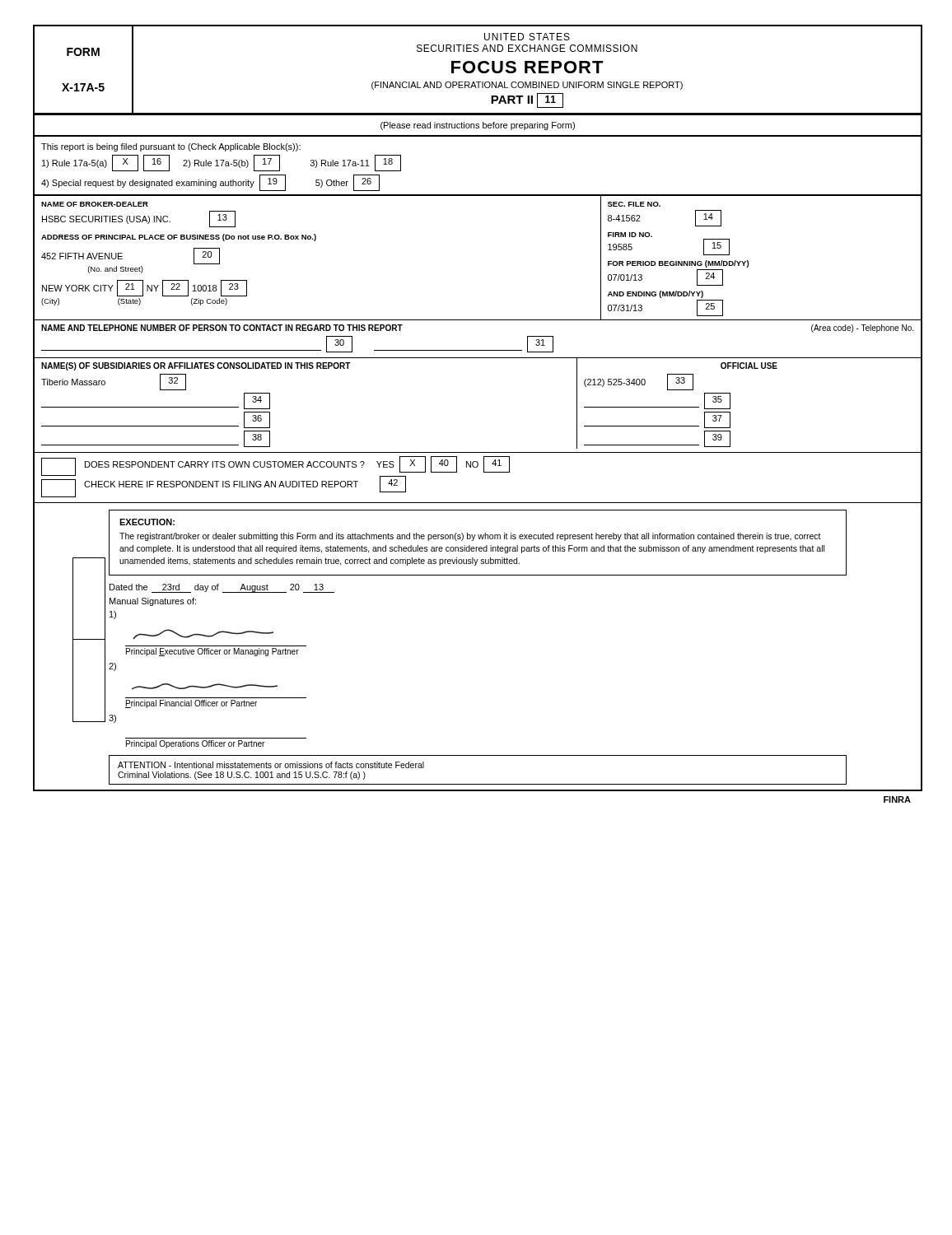Where does it say "Tiberio Massaro 32"?
The image size is (952, 1235).
(x=114, y=382)
